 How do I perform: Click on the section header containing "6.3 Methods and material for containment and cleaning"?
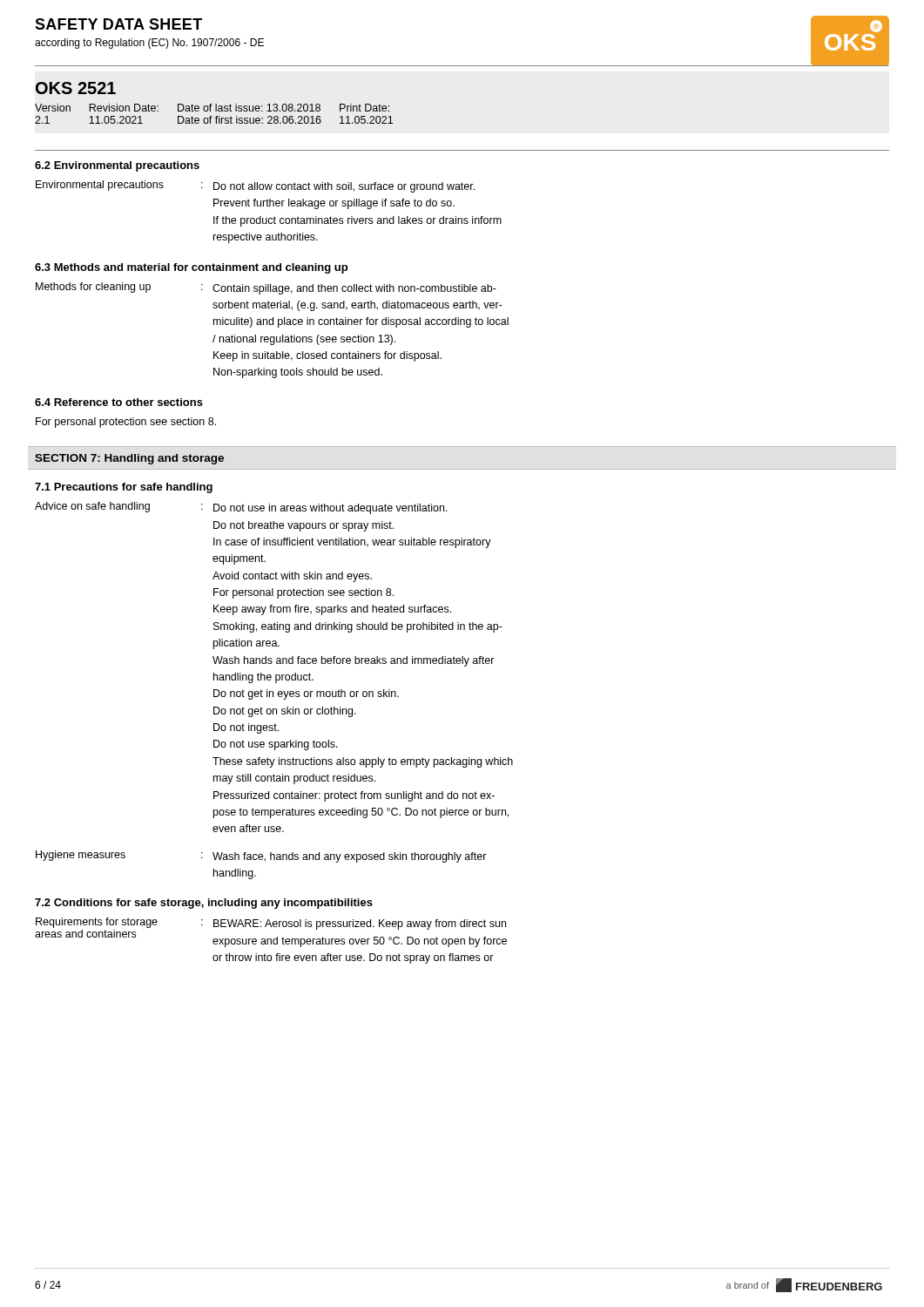click(191, 267)
